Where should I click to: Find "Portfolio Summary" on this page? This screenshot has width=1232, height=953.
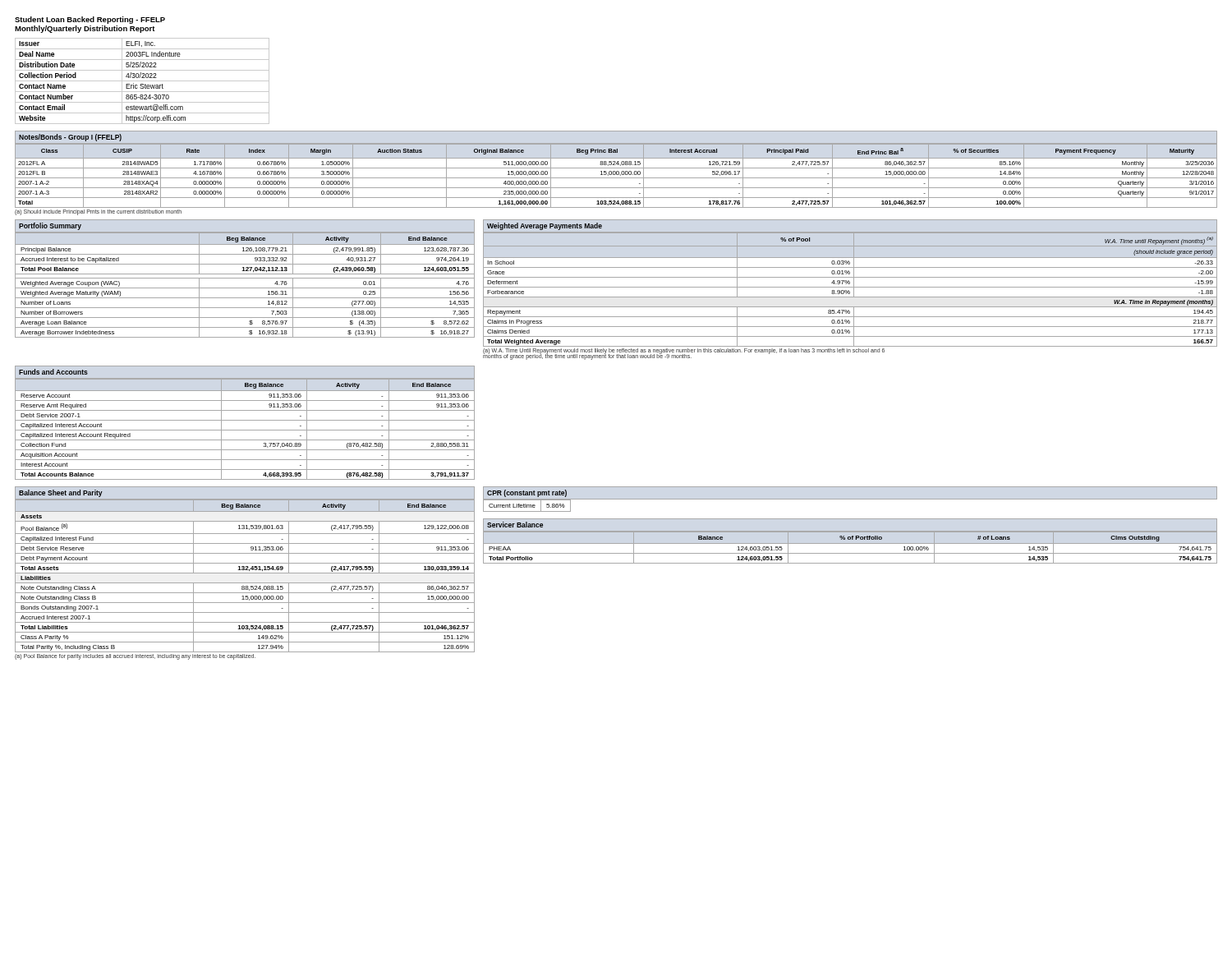click(x=50, y=226)
